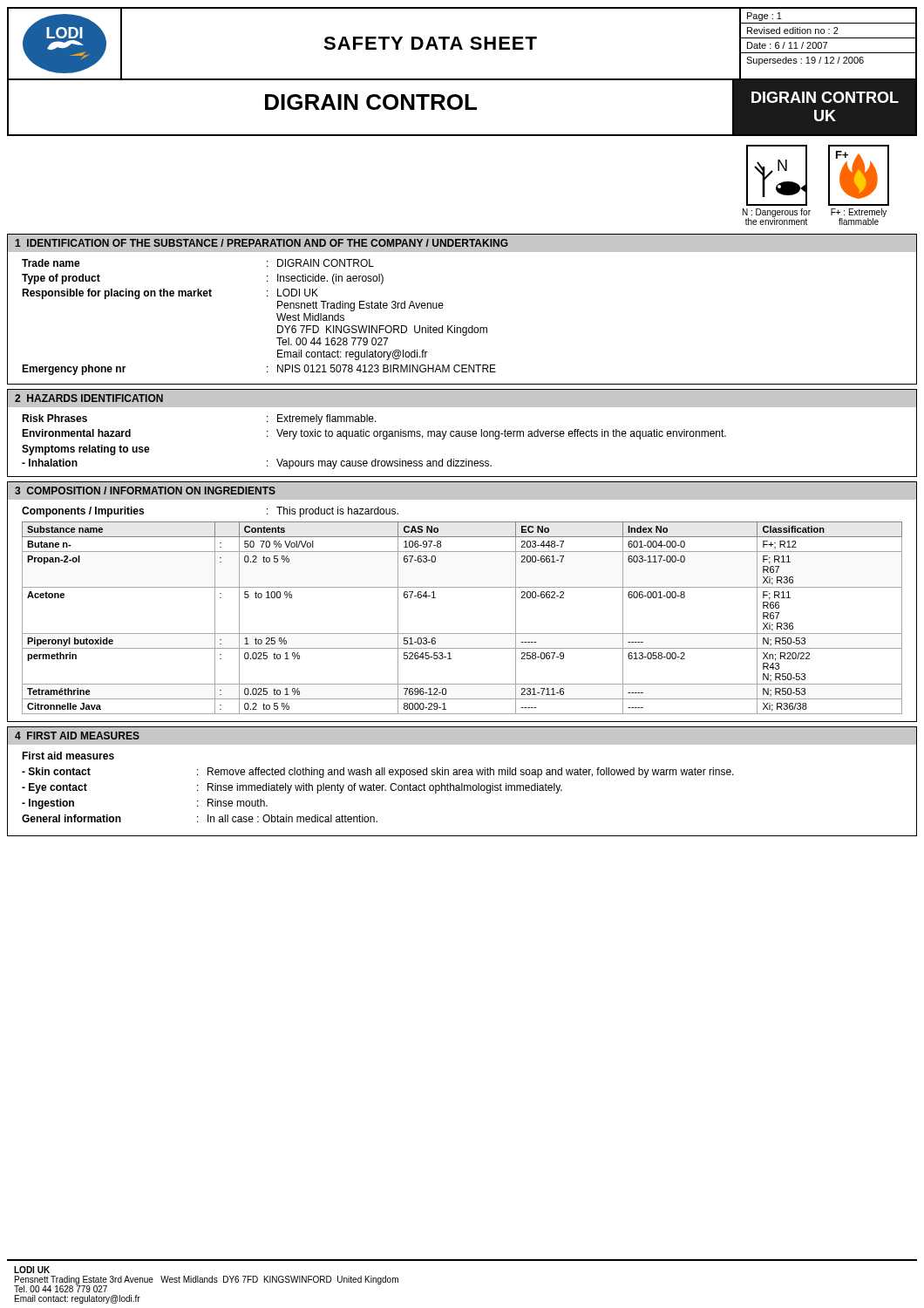This screenshot has height=1308, width=924.
Task: Point to the text starting "Environmental hazard : Very toxic"
Action: [x=374, y=433]
